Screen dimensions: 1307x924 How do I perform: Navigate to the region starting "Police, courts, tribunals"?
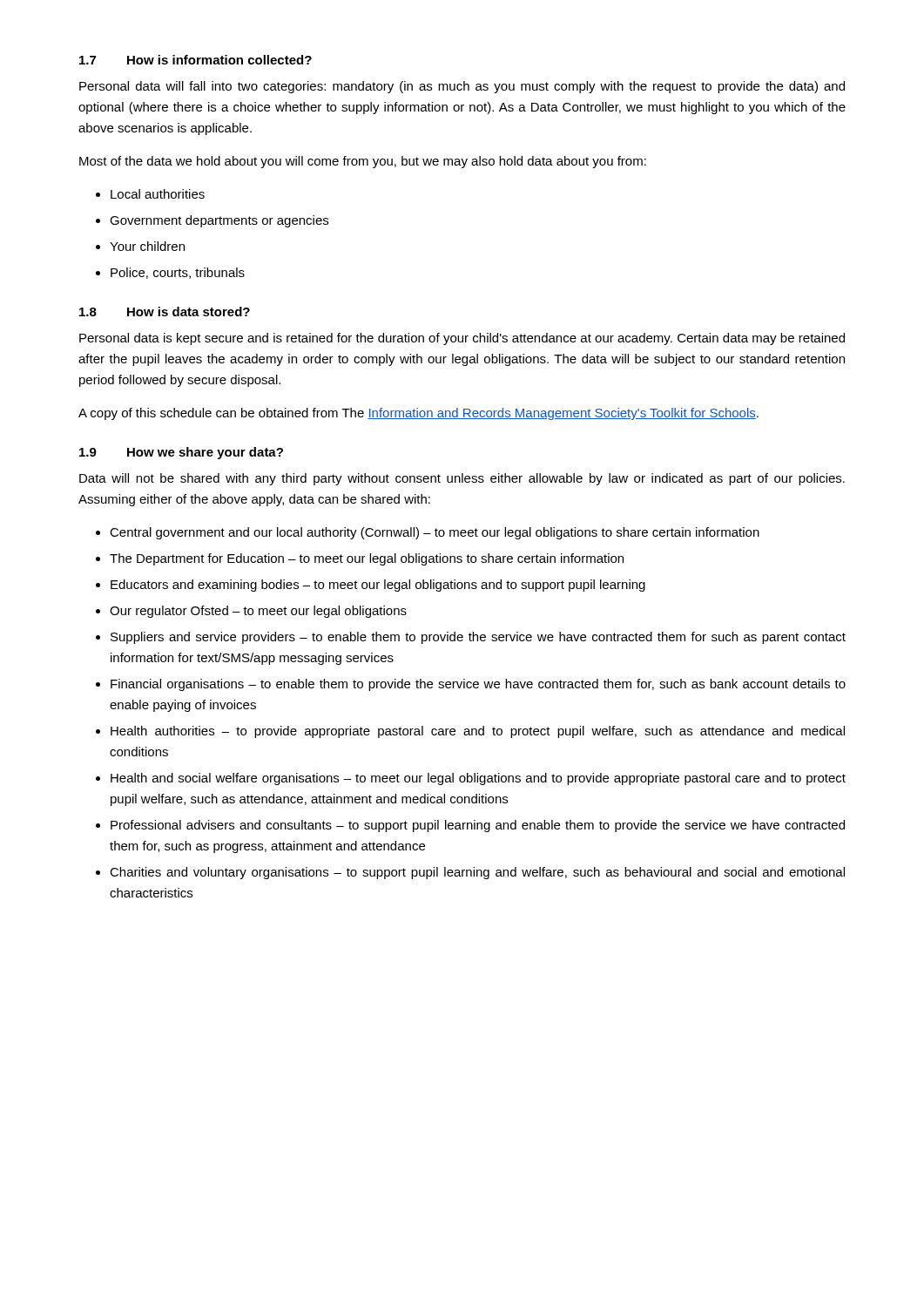tap(177, 272)
